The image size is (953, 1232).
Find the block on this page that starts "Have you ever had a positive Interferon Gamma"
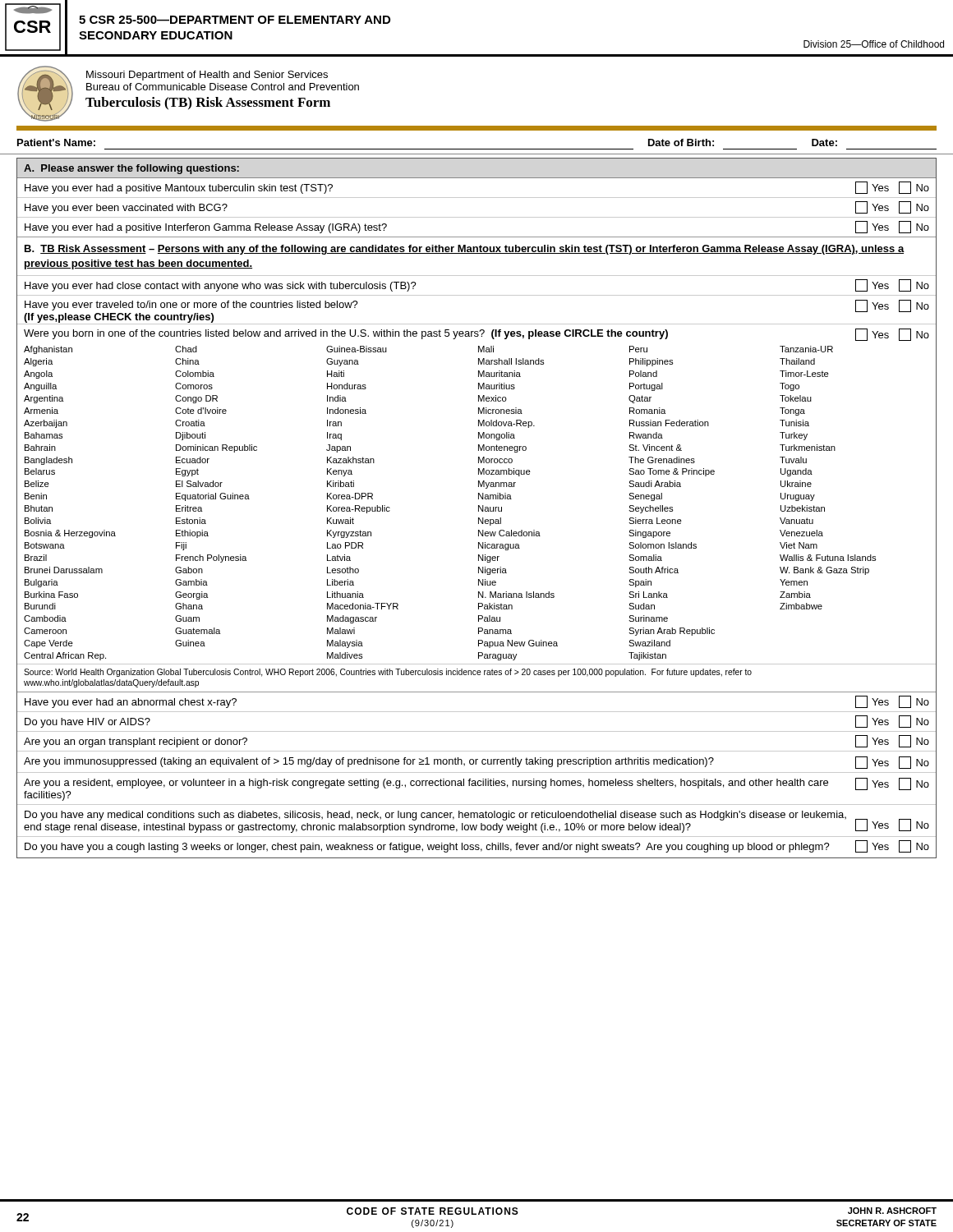476,227
